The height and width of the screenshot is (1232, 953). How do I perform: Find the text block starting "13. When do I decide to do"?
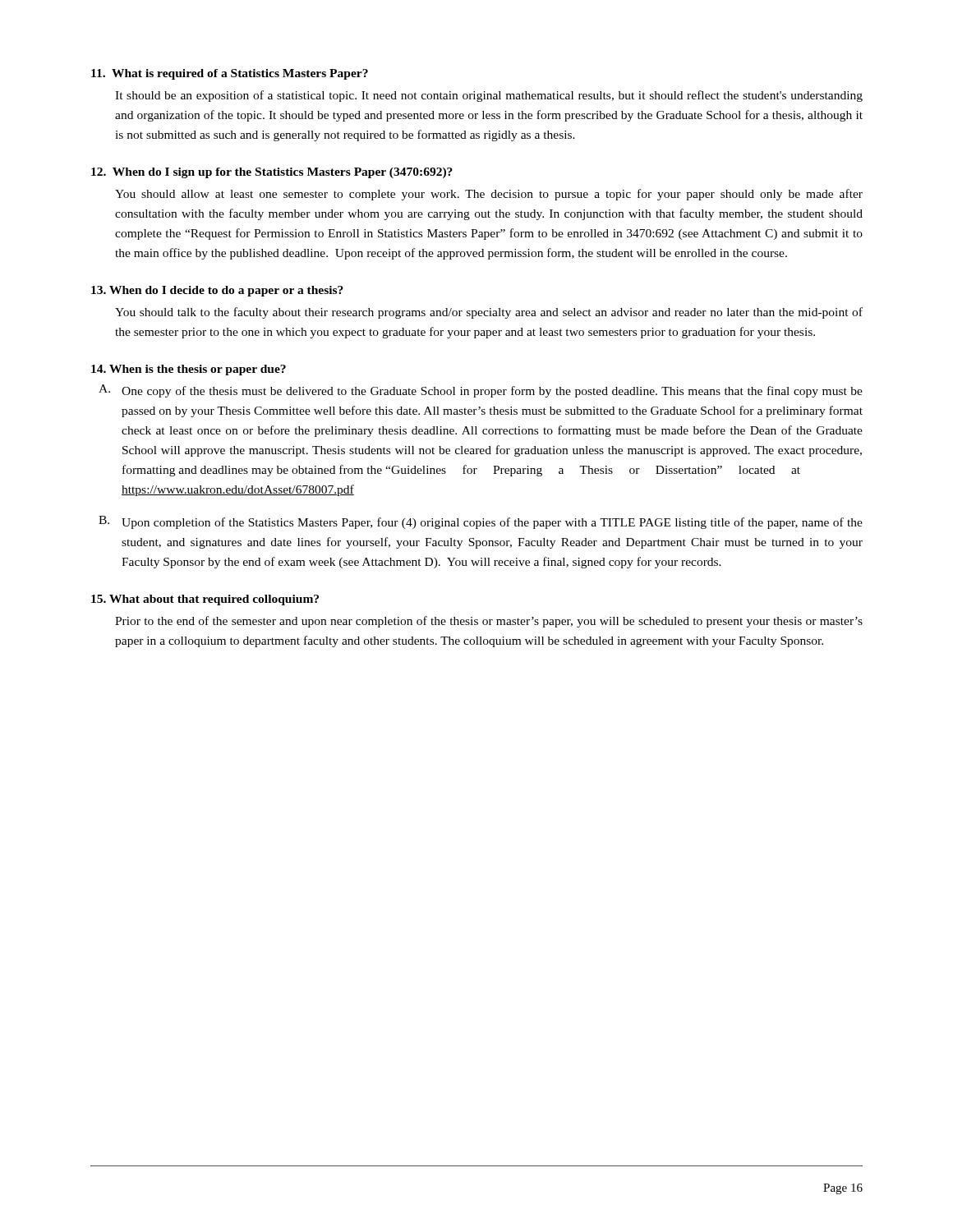(x=217, y=290)
